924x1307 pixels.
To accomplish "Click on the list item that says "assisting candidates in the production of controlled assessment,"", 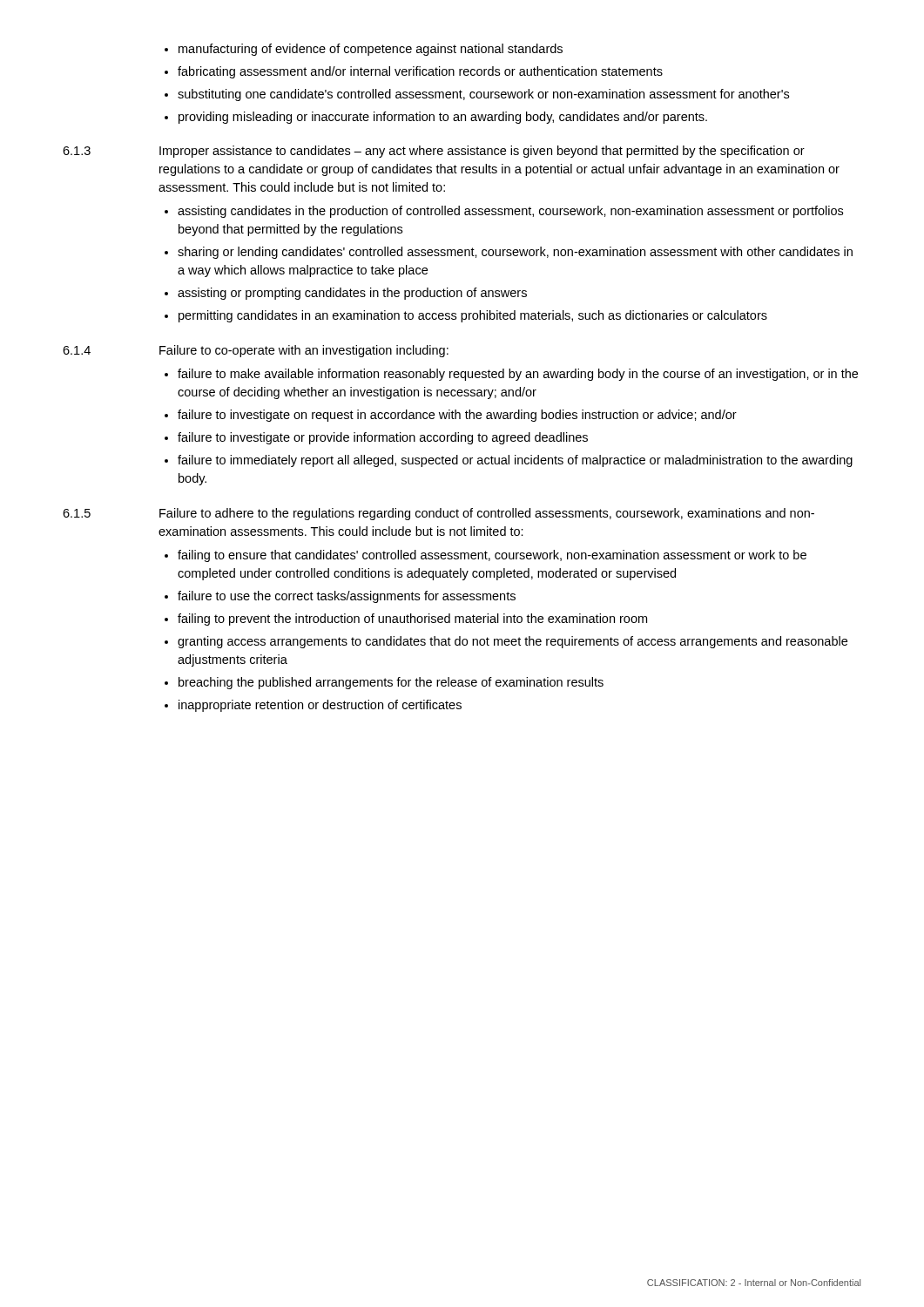I will [x=511, y=220].
